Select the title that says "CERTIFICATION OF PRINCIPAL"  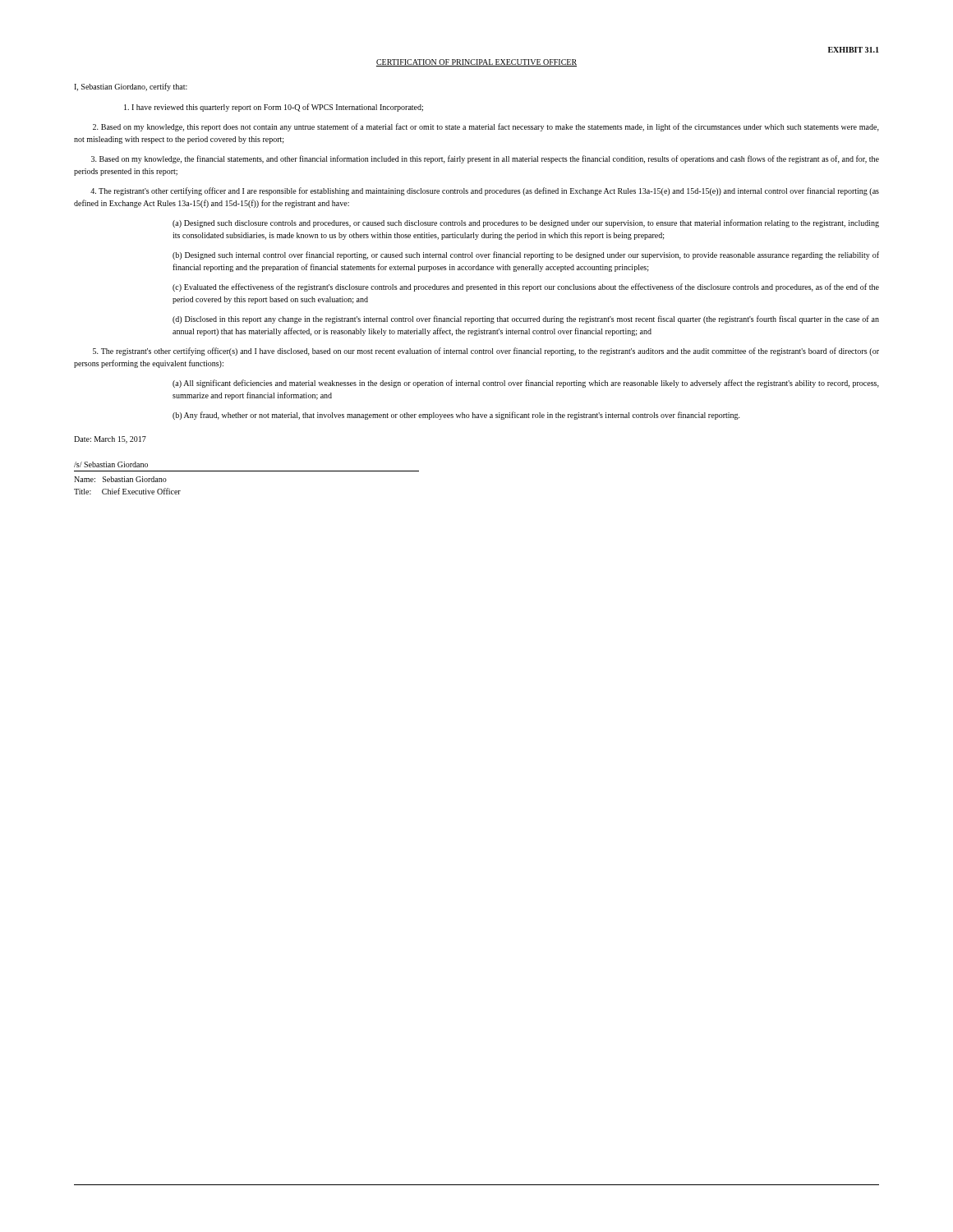pyautogui.click(x=476, y=62)
